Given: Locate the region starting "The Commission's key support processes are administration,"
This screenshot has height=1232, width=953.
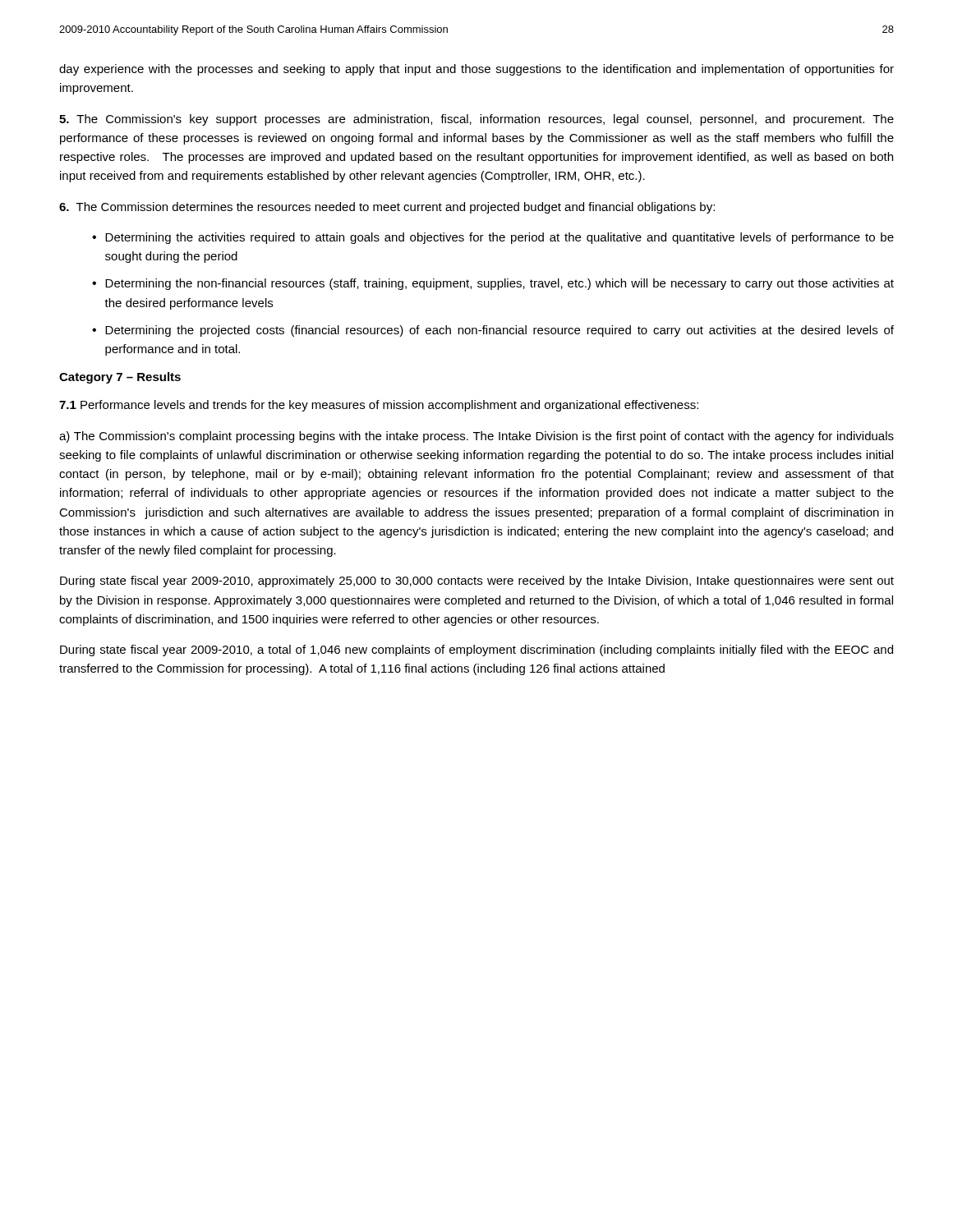Looking at the screenshot, I should coord(476,147).
